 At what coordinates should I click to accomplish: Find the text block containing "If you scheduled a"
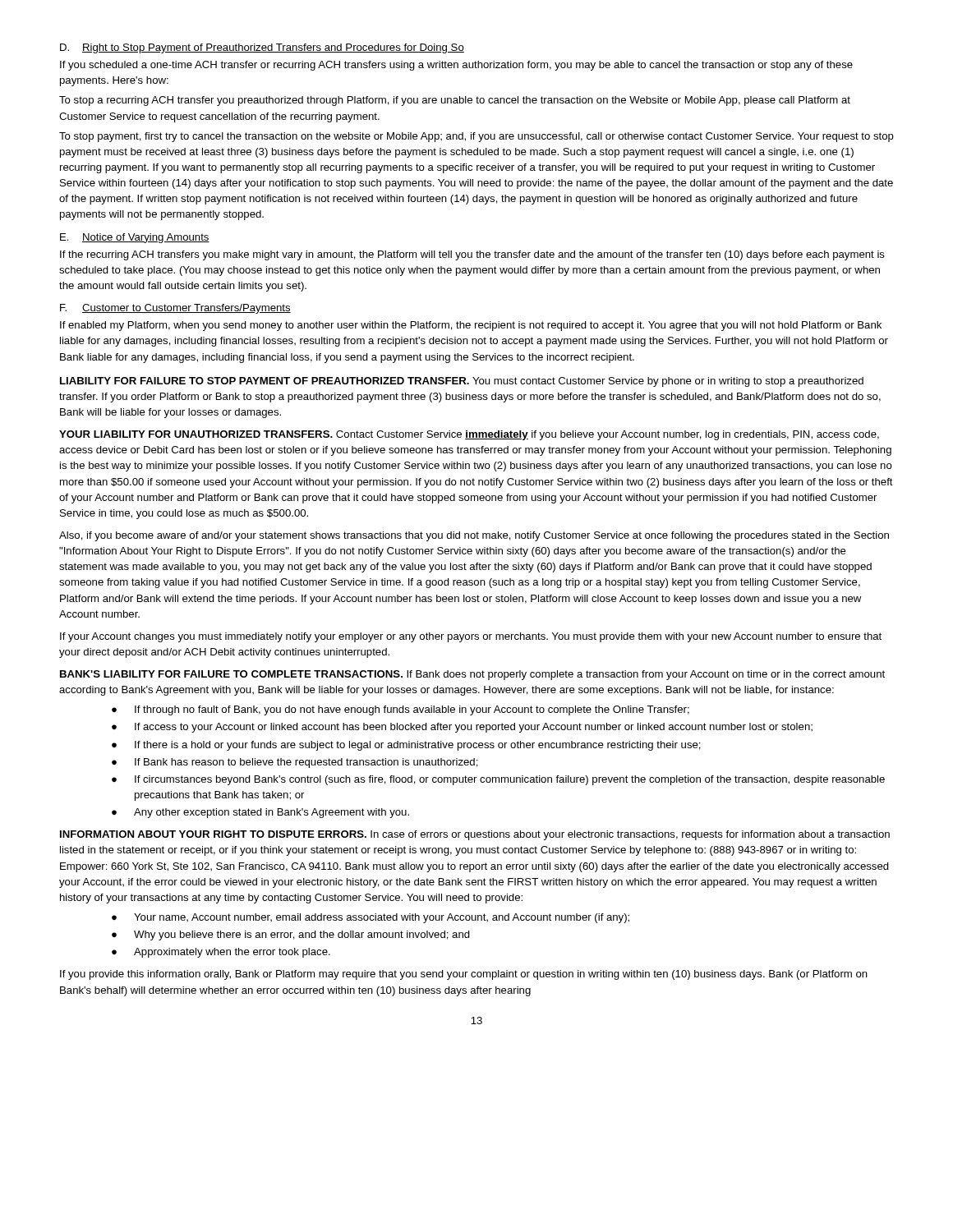[456, 72]
